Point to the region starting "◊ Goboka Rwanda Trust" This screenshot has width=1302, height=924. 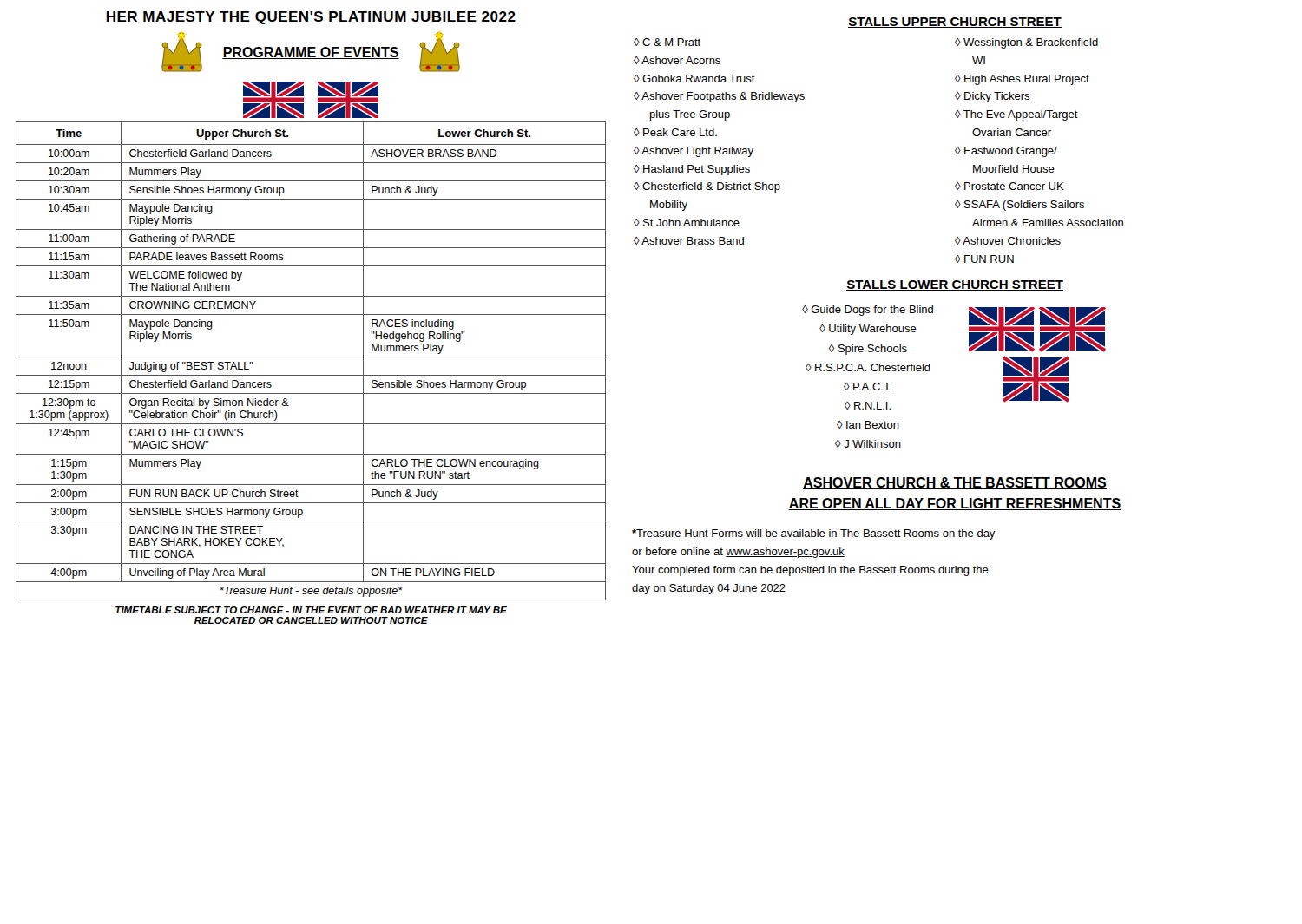[x=694, y=78]
